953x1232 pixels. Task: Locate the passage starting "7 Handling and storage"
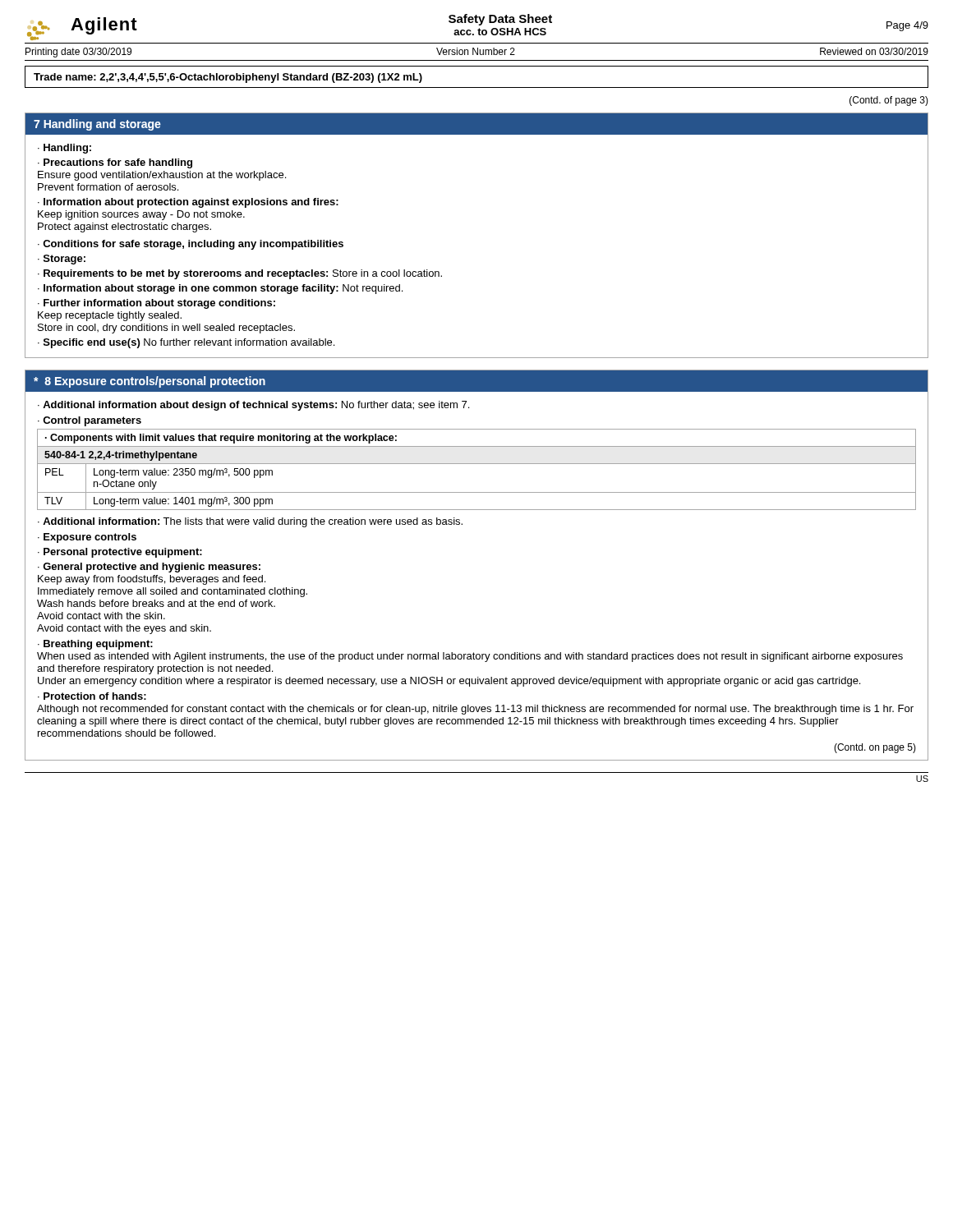[x=97, y=124]
